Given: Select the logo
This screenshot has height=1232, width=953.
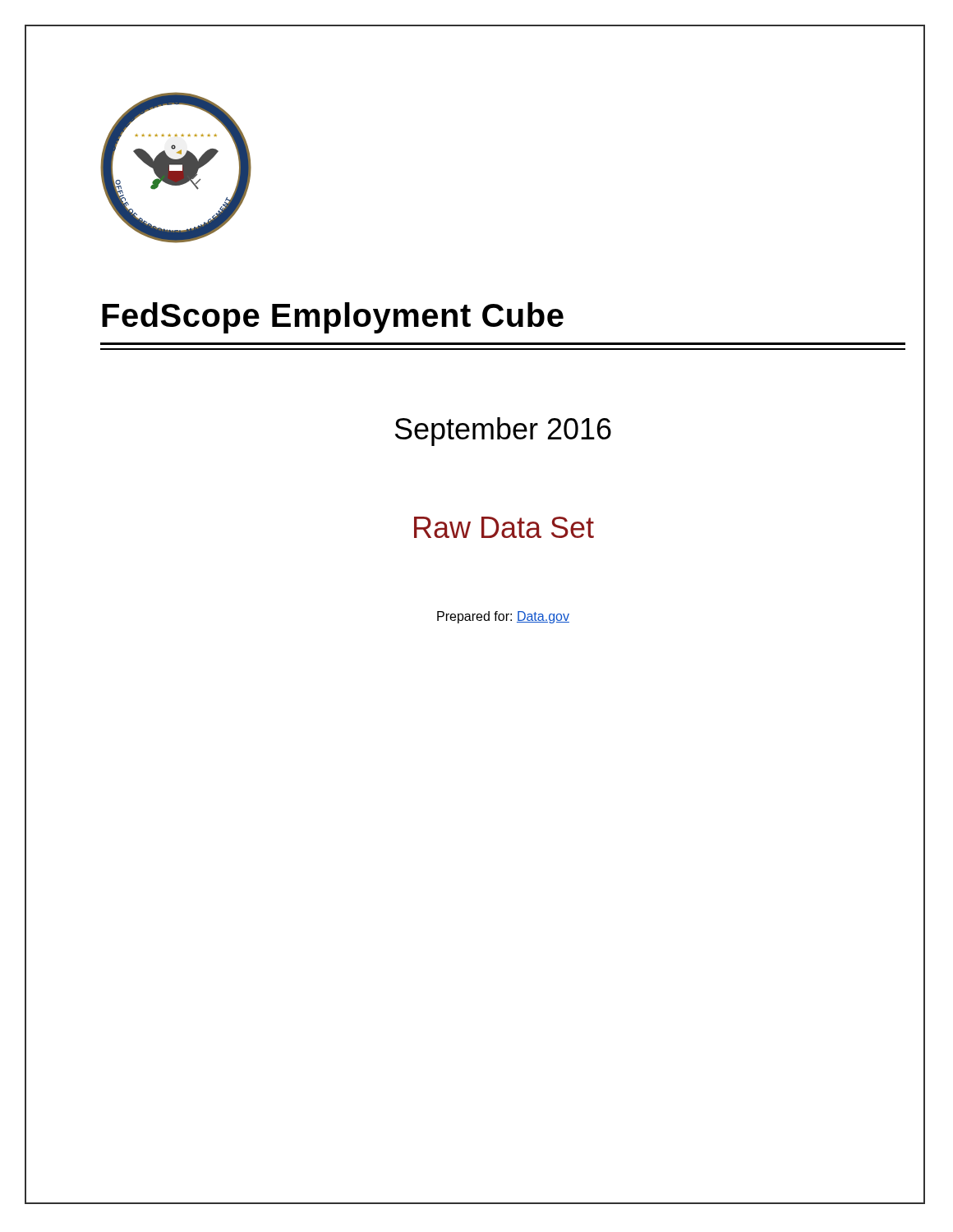Looking at the screenshot, I should (176, 170).
